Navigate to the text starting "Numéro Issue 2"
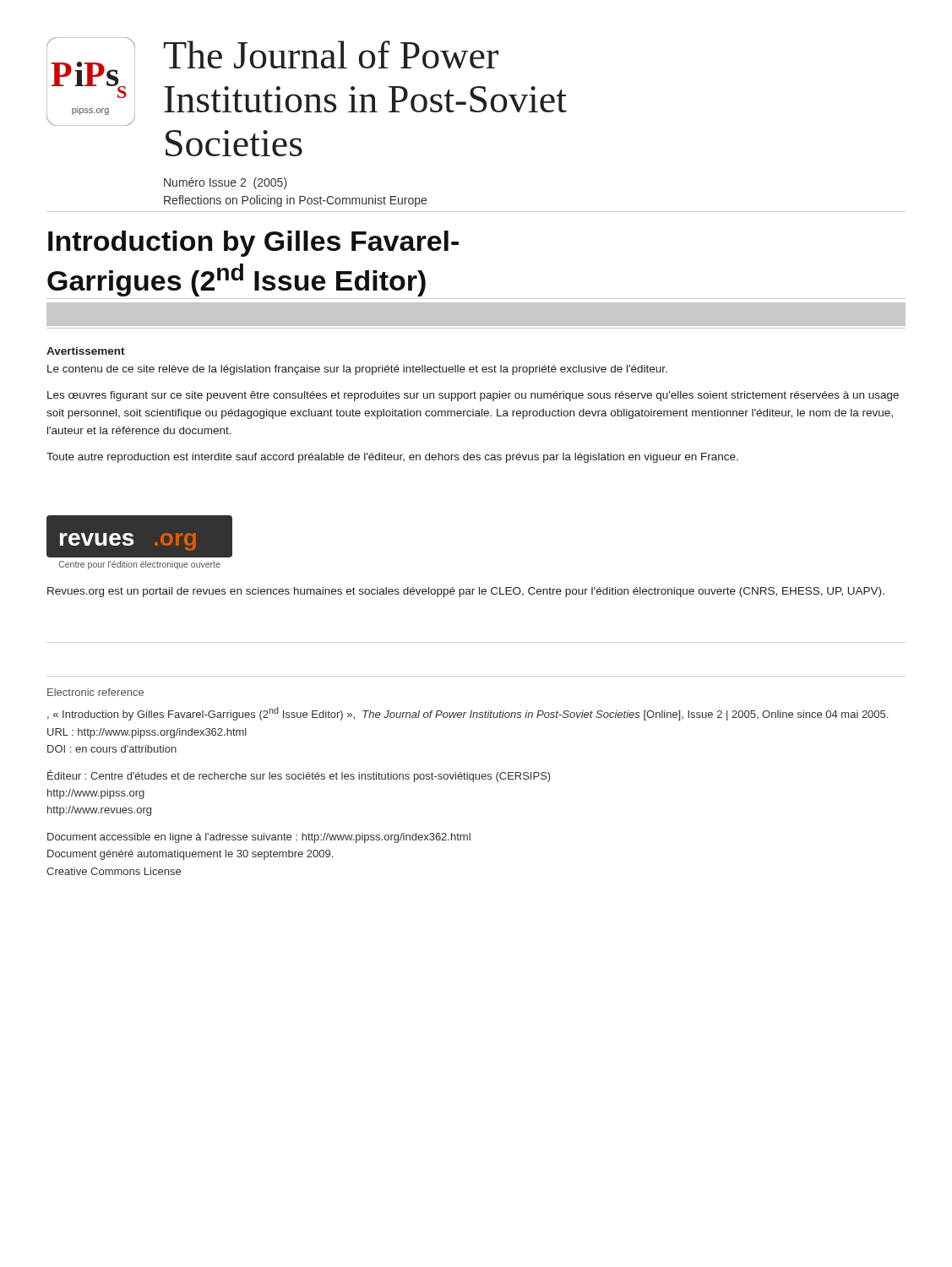 295,191
